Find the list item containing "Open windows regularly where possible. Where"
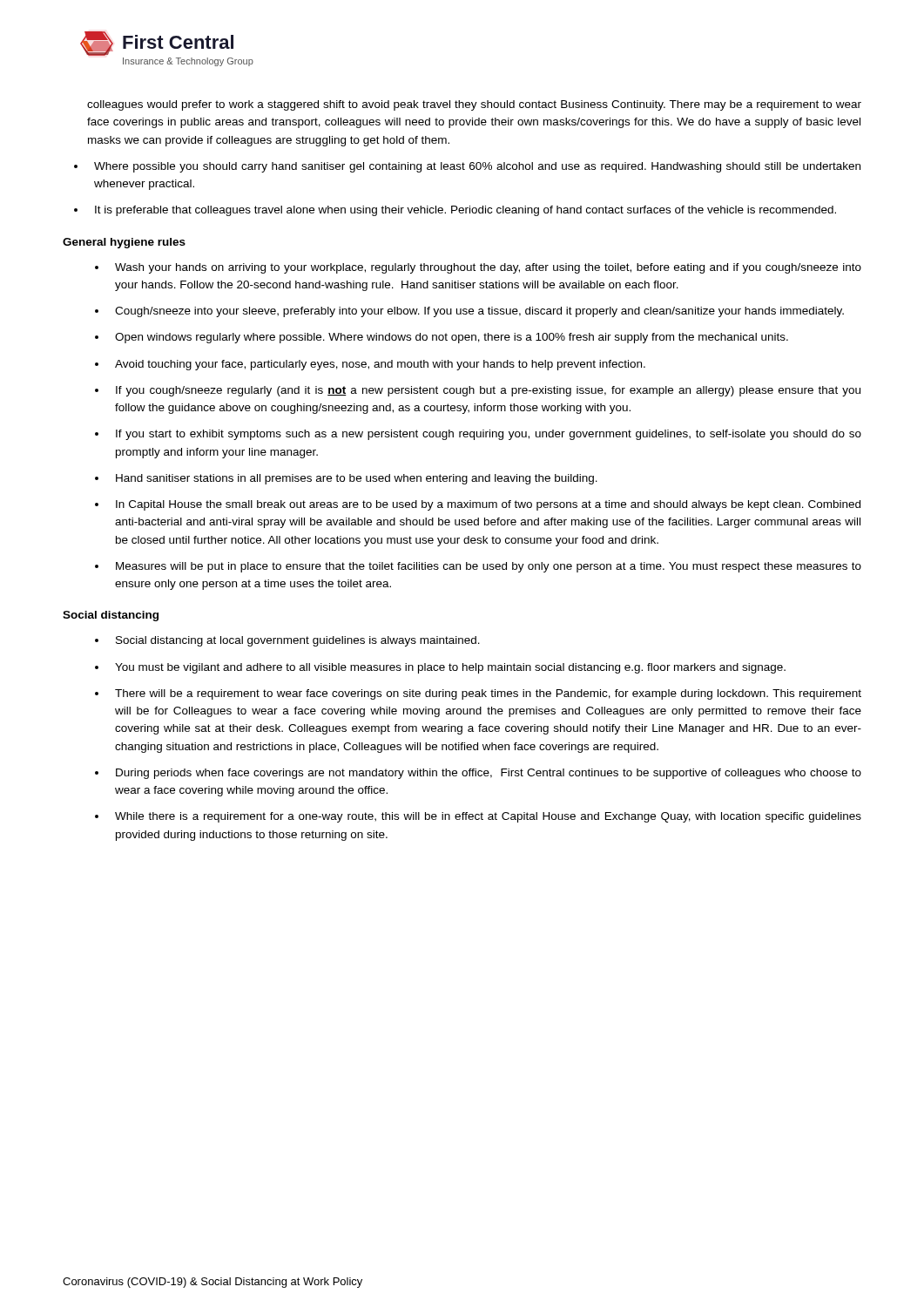Screen dimensions: 1307x924 pyautogui.click(x=452, y=337)
